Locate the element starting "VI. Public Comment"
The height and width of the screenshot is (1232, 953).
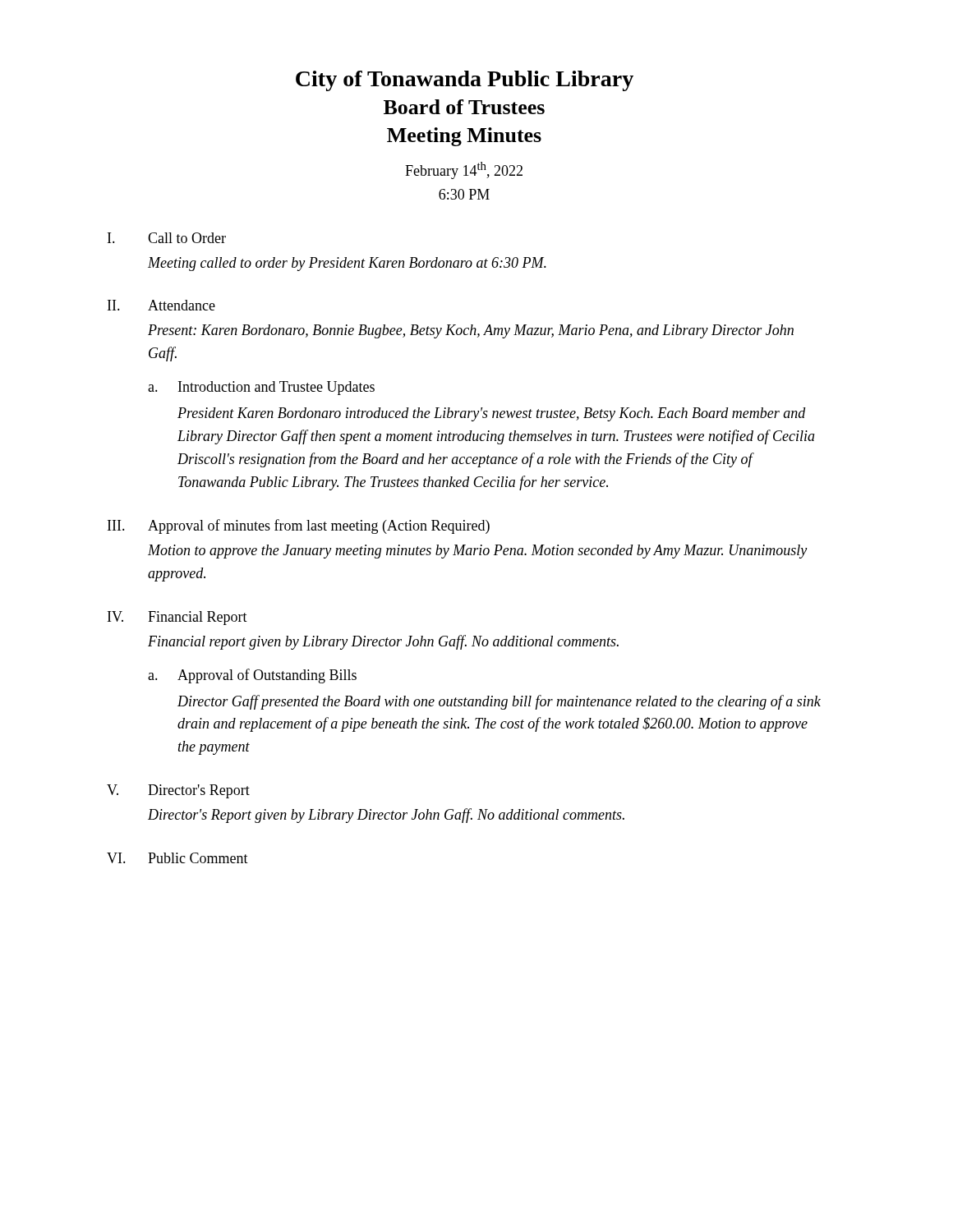click(x=177, y=859)
